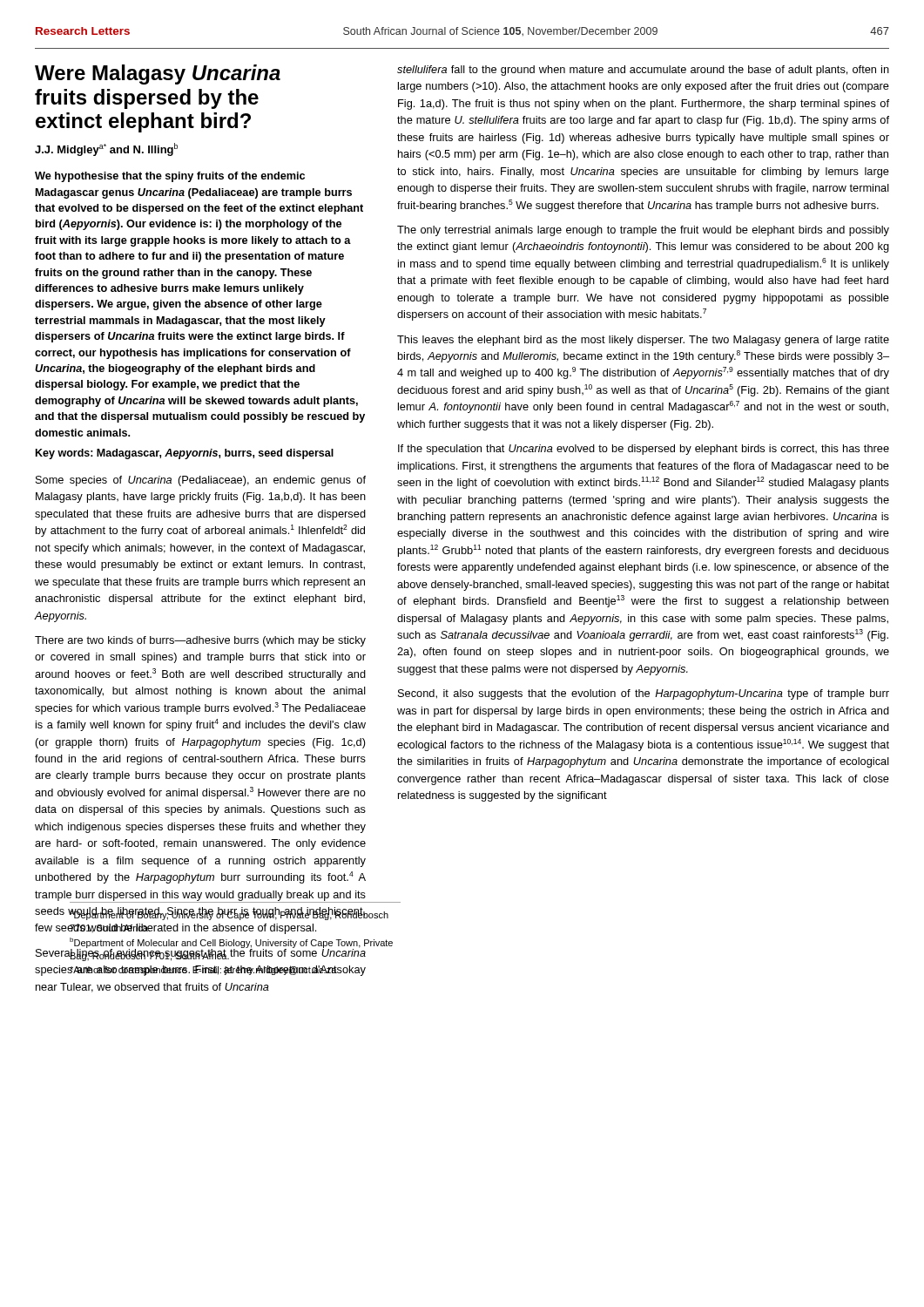Click the passage that begins "If the speculation that Uncarina"
This screenshot has width=924, height=1307.
(x=643, y=559)
